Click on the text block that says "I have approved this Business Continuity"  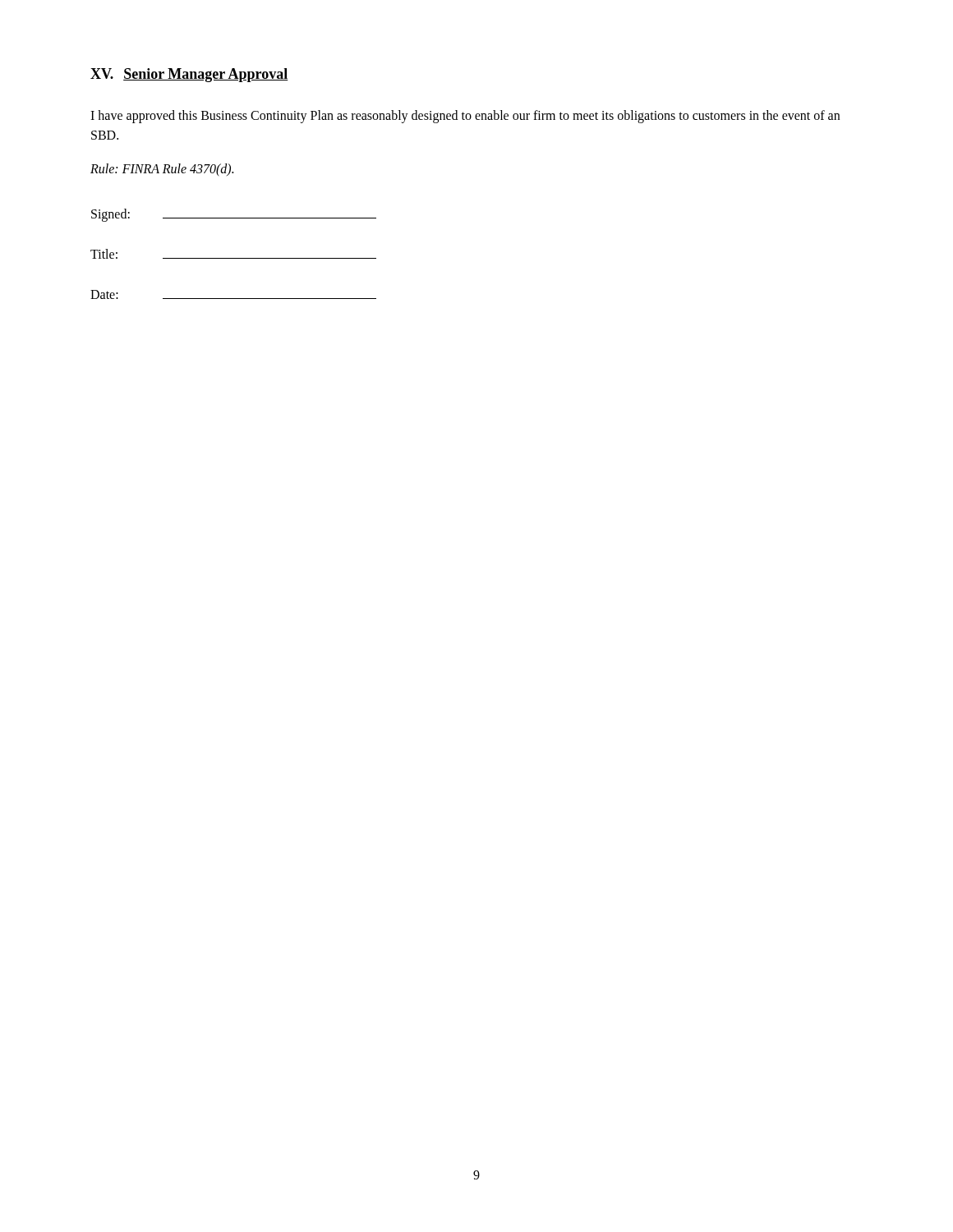coord(465,125)
